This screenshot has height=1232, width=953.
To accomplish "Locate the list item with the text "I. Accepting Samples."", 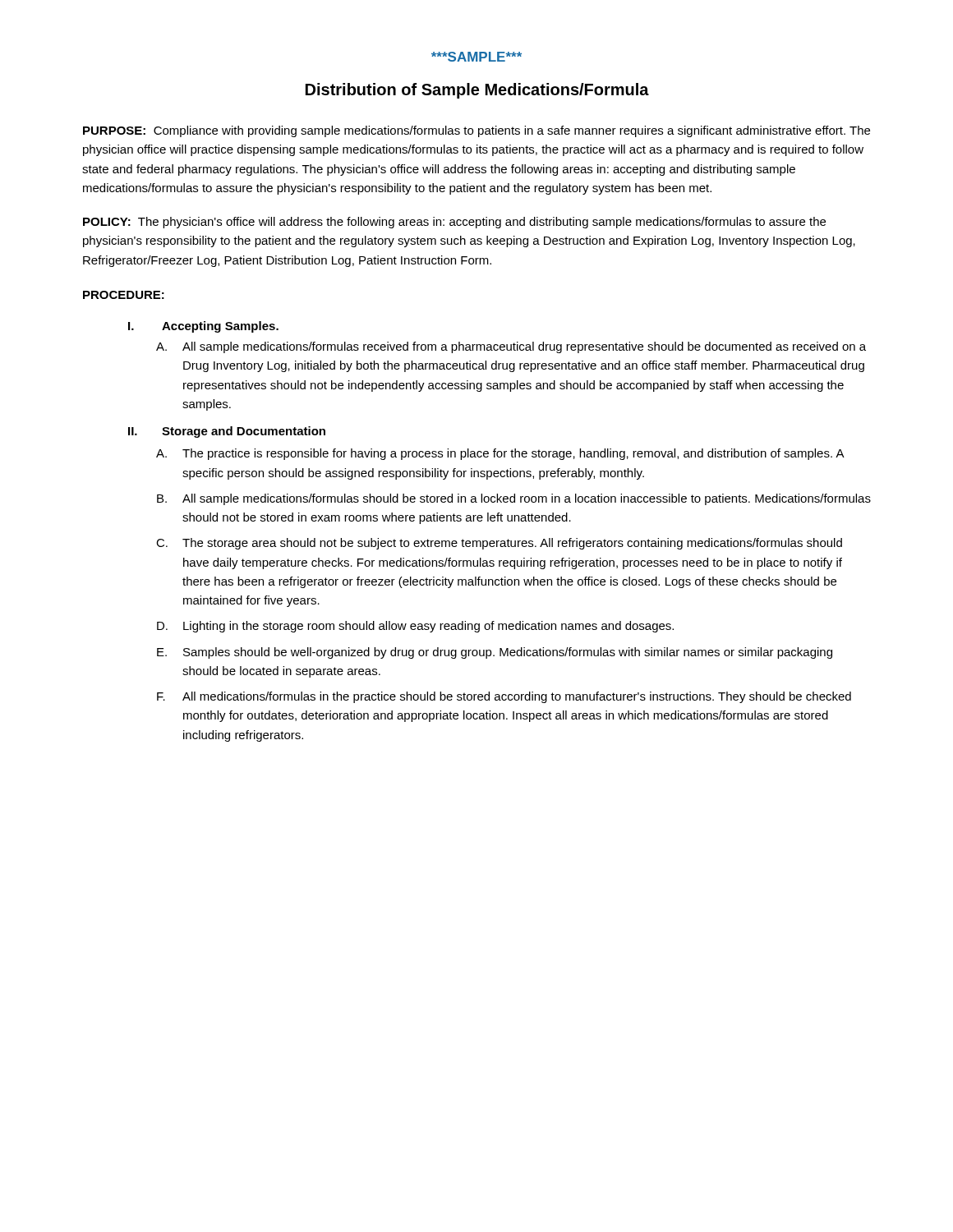I will tap(203, 326).
